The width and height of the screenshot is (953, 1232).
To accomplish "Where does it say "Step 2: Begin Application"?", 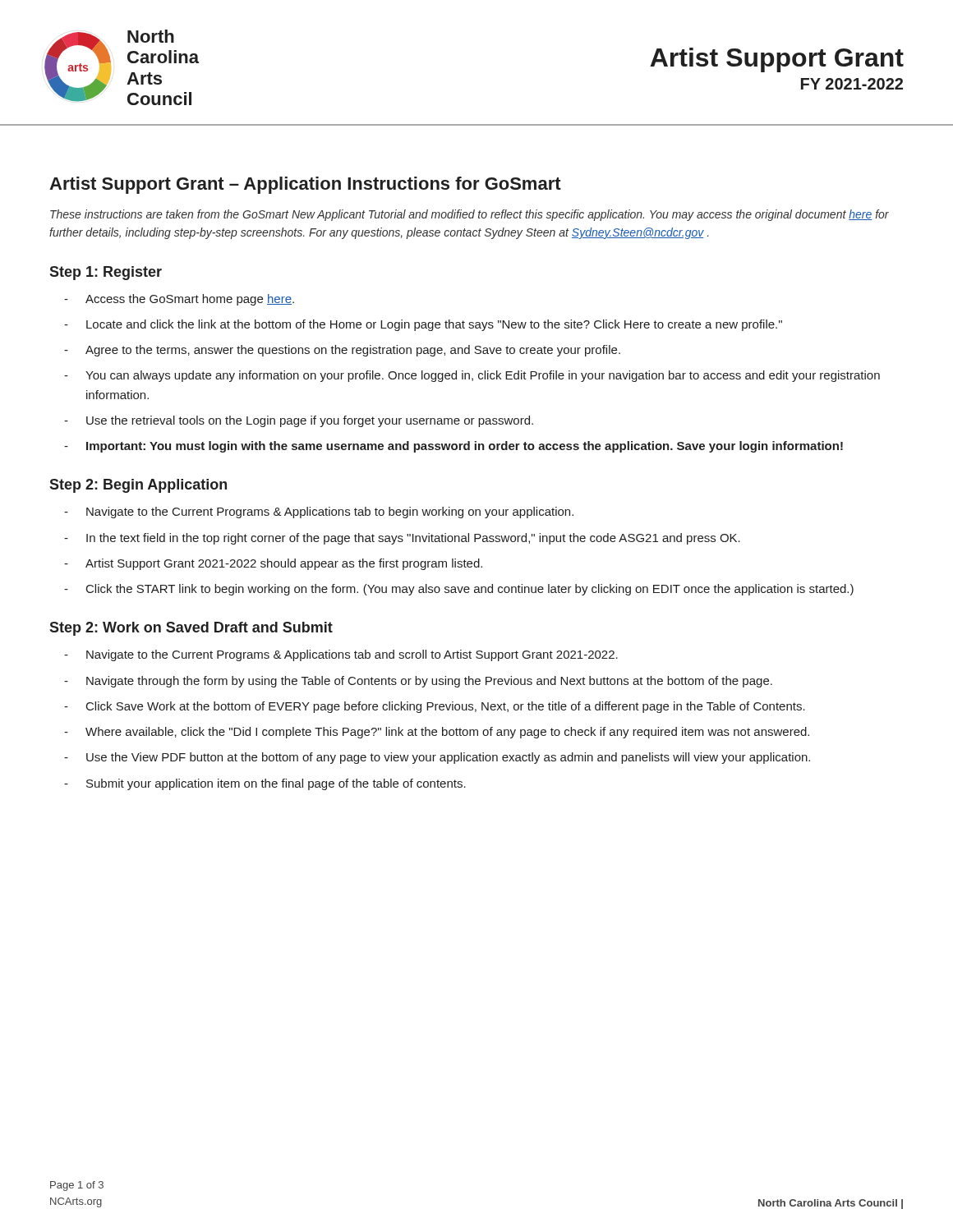I will 138,486.
